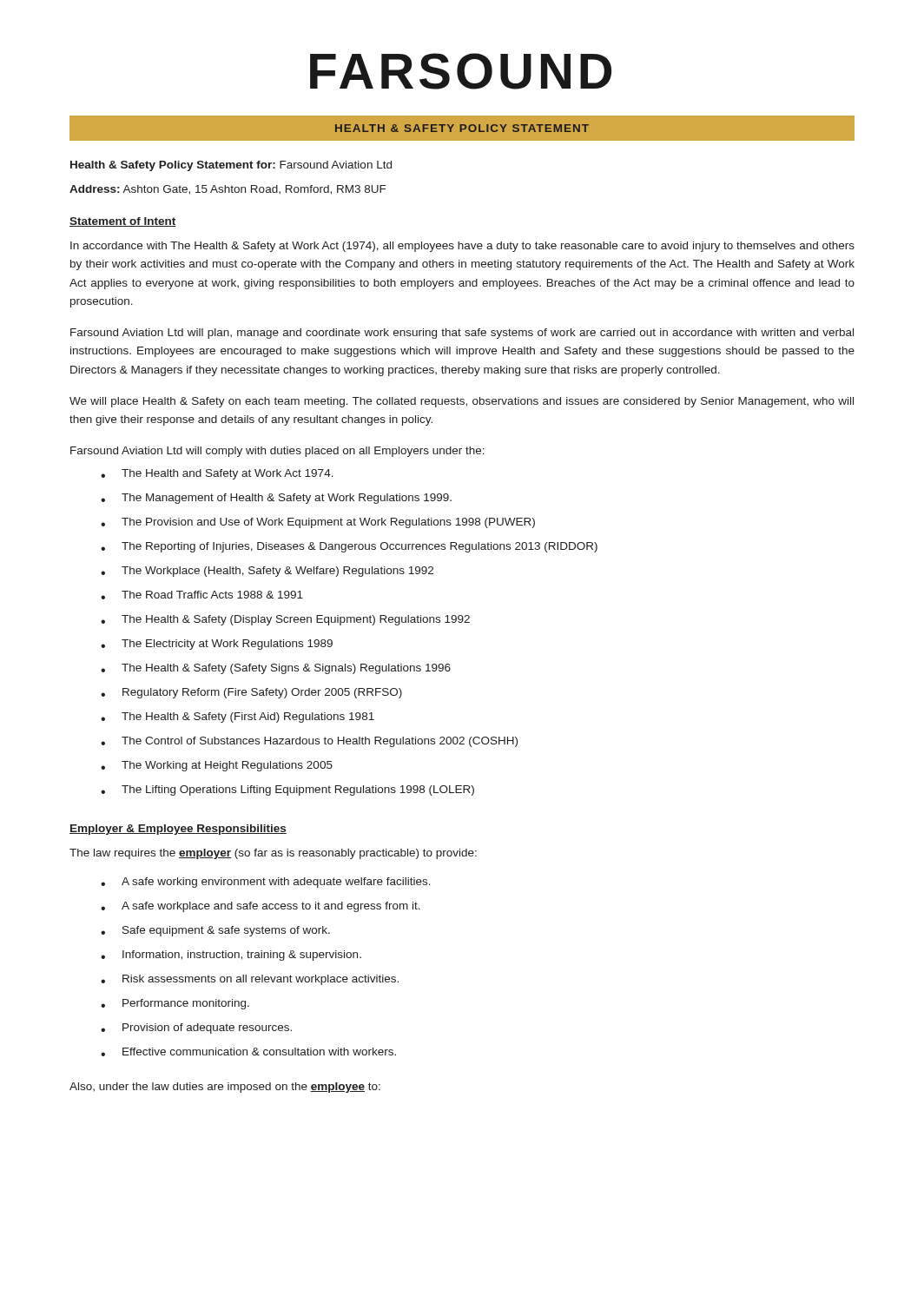Select the block starting "Employer & Employee Responsibilities"
Screen dimensions: 1303x924
(x=178, y=829)
